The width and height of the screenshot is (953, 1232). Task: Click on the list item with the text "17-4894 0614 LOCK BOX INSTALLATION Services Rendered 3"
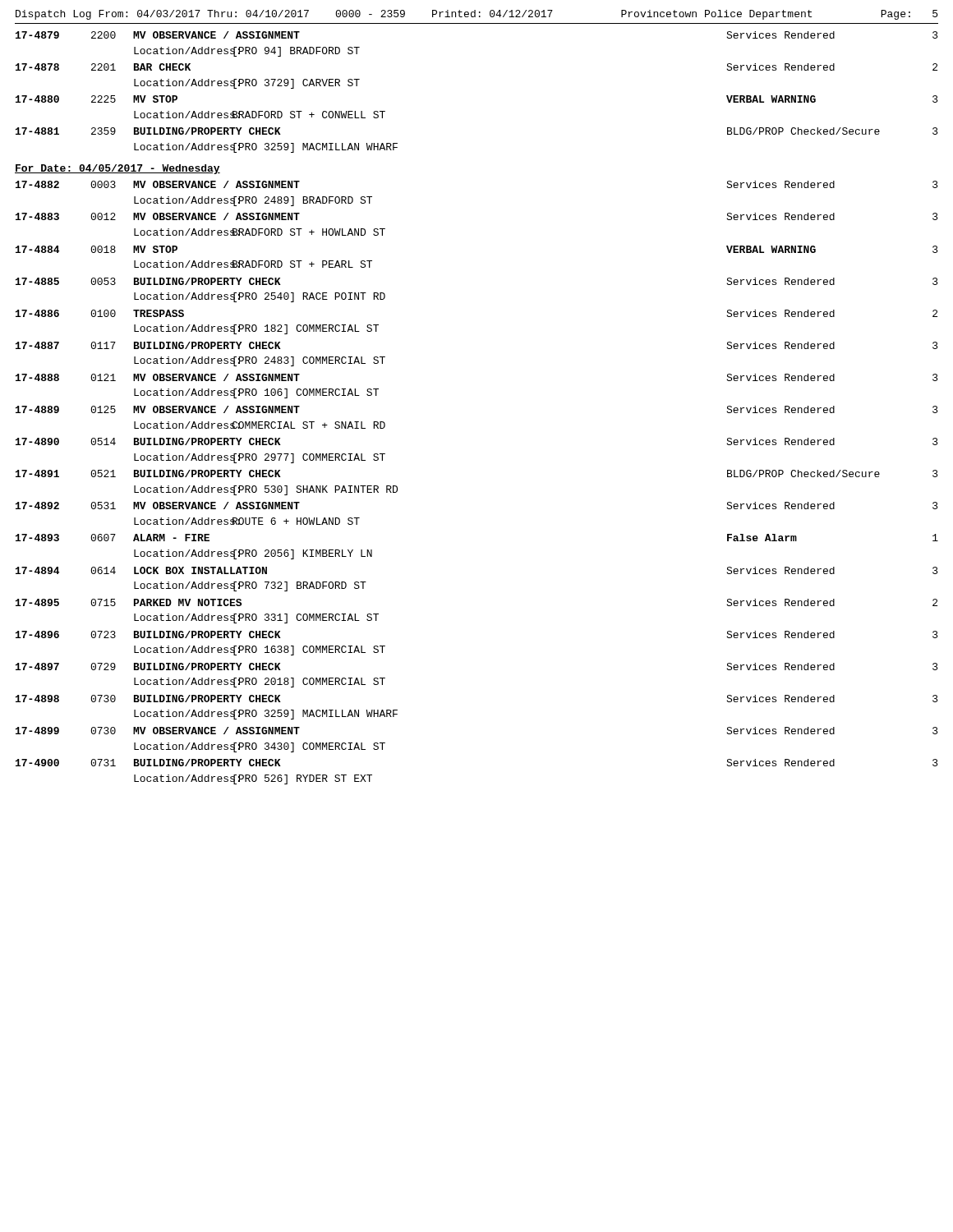[x=37, y=570]
